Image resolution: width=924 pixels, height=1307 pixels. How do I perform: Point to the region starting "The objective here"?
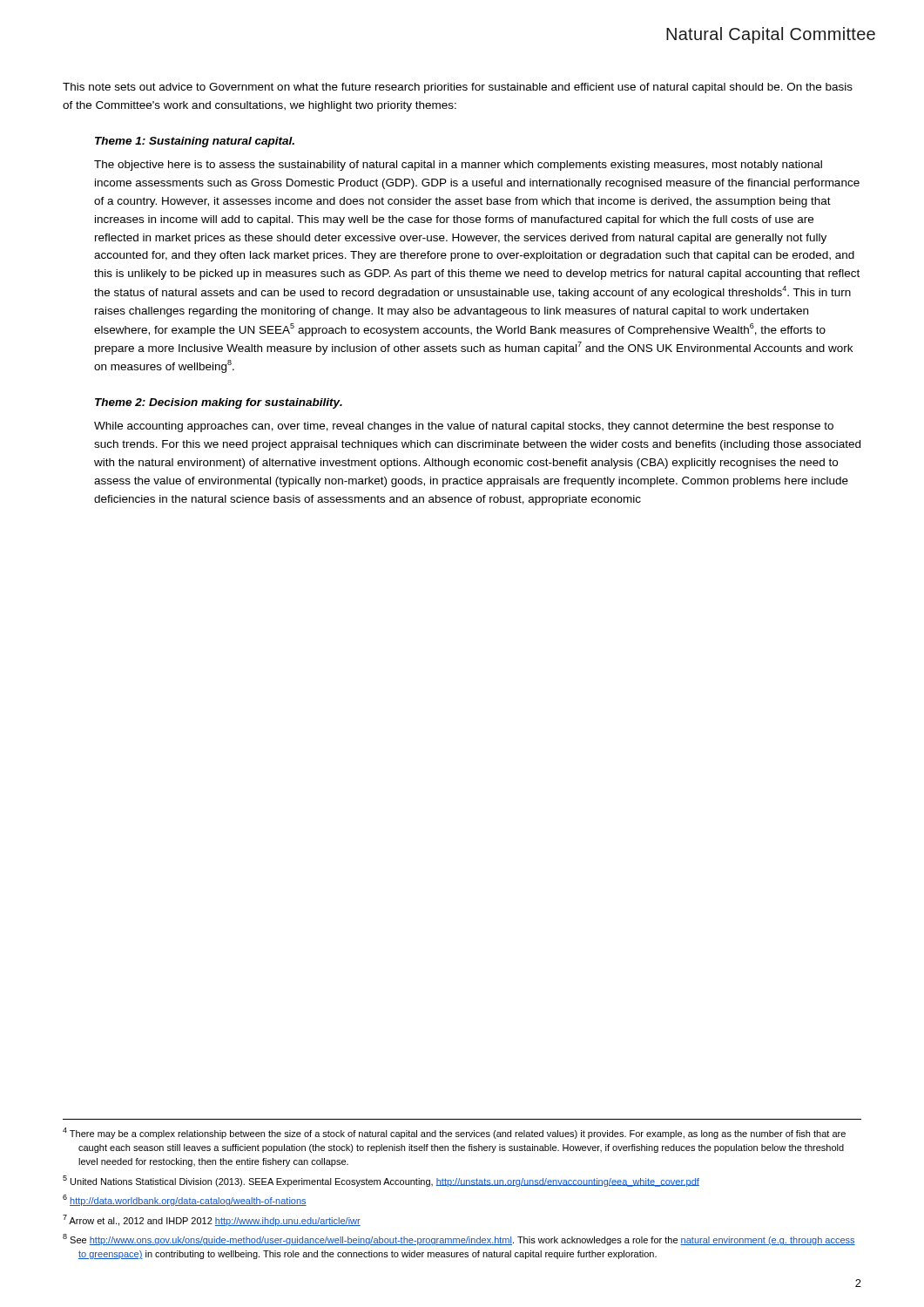click(x=477, y=265)
